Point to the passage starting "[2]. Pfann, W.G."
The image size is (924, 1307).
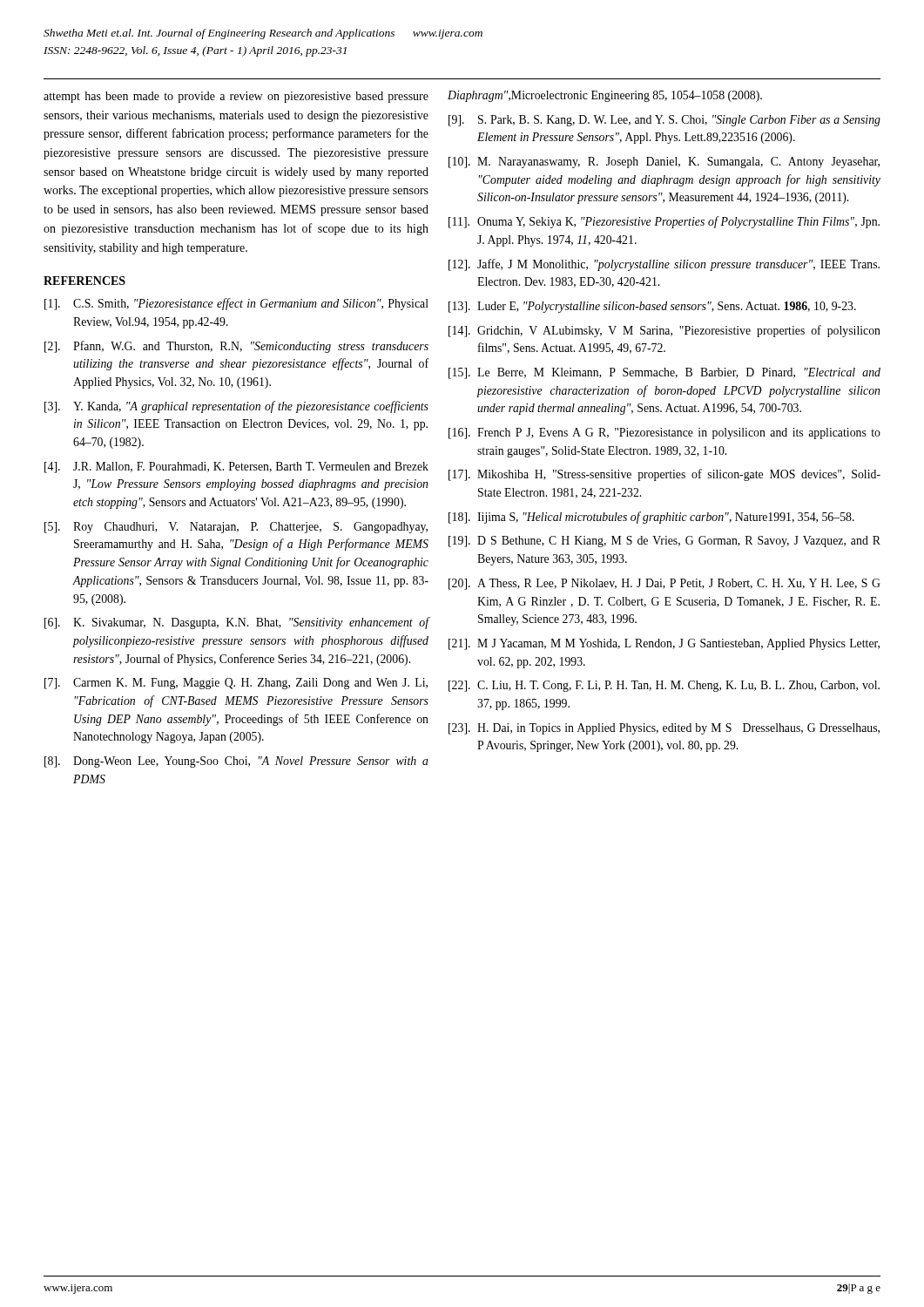236,365
